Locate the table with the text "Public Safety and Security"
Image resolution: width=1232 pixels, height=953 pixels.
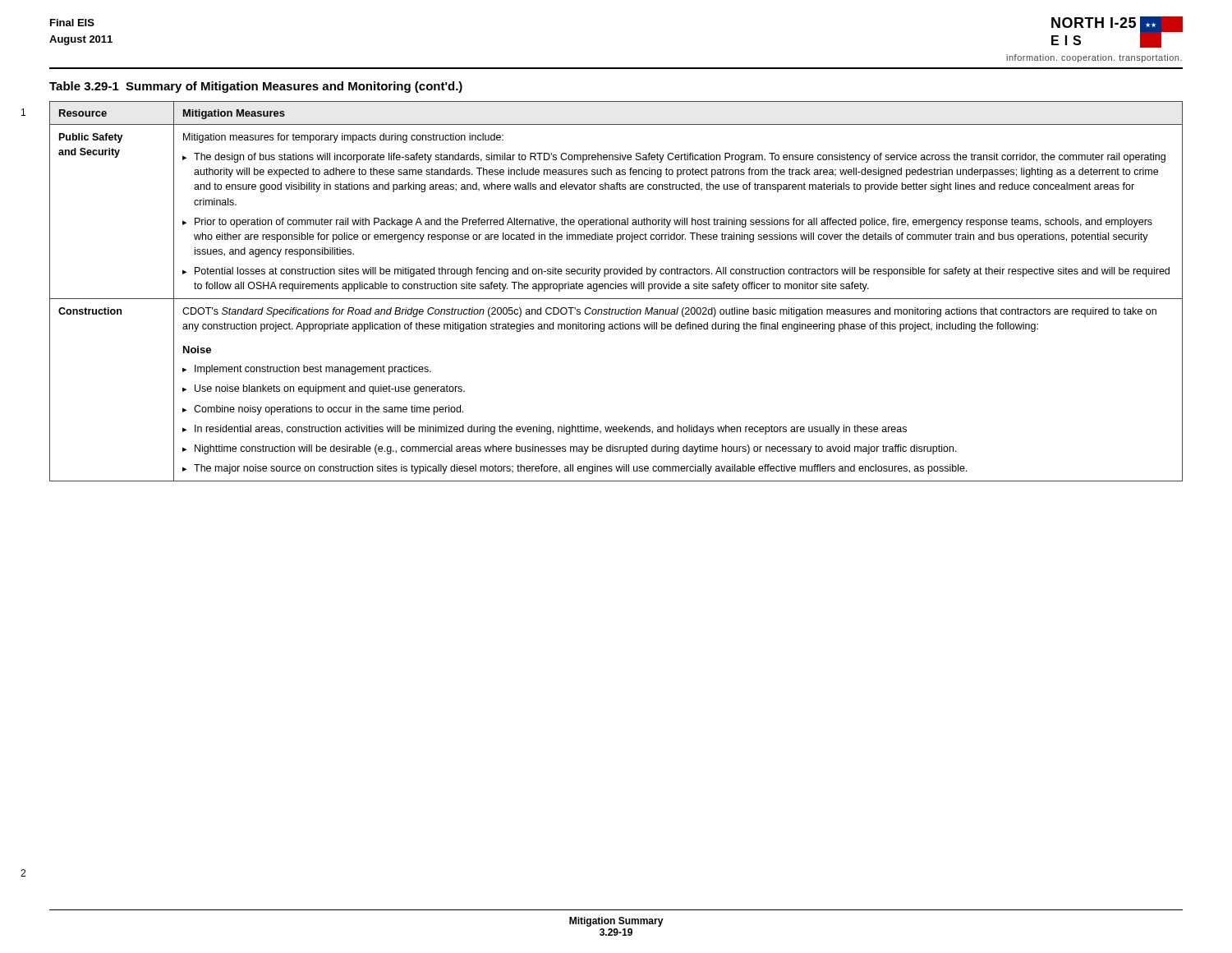pyautogui.click(x=616, y=291)
